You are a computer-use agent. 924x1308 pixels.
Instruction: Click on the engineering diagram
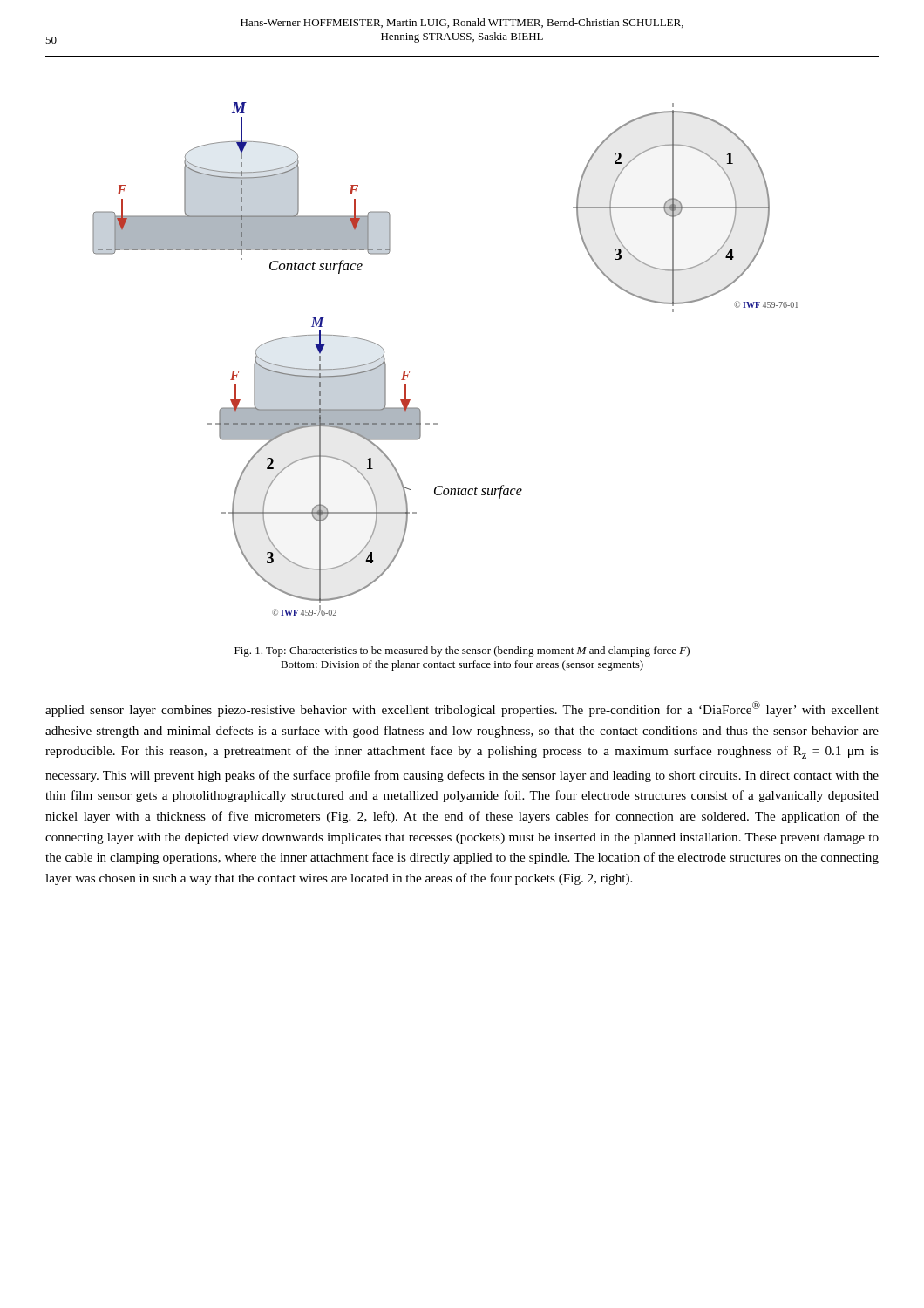[x=462, y=353]
